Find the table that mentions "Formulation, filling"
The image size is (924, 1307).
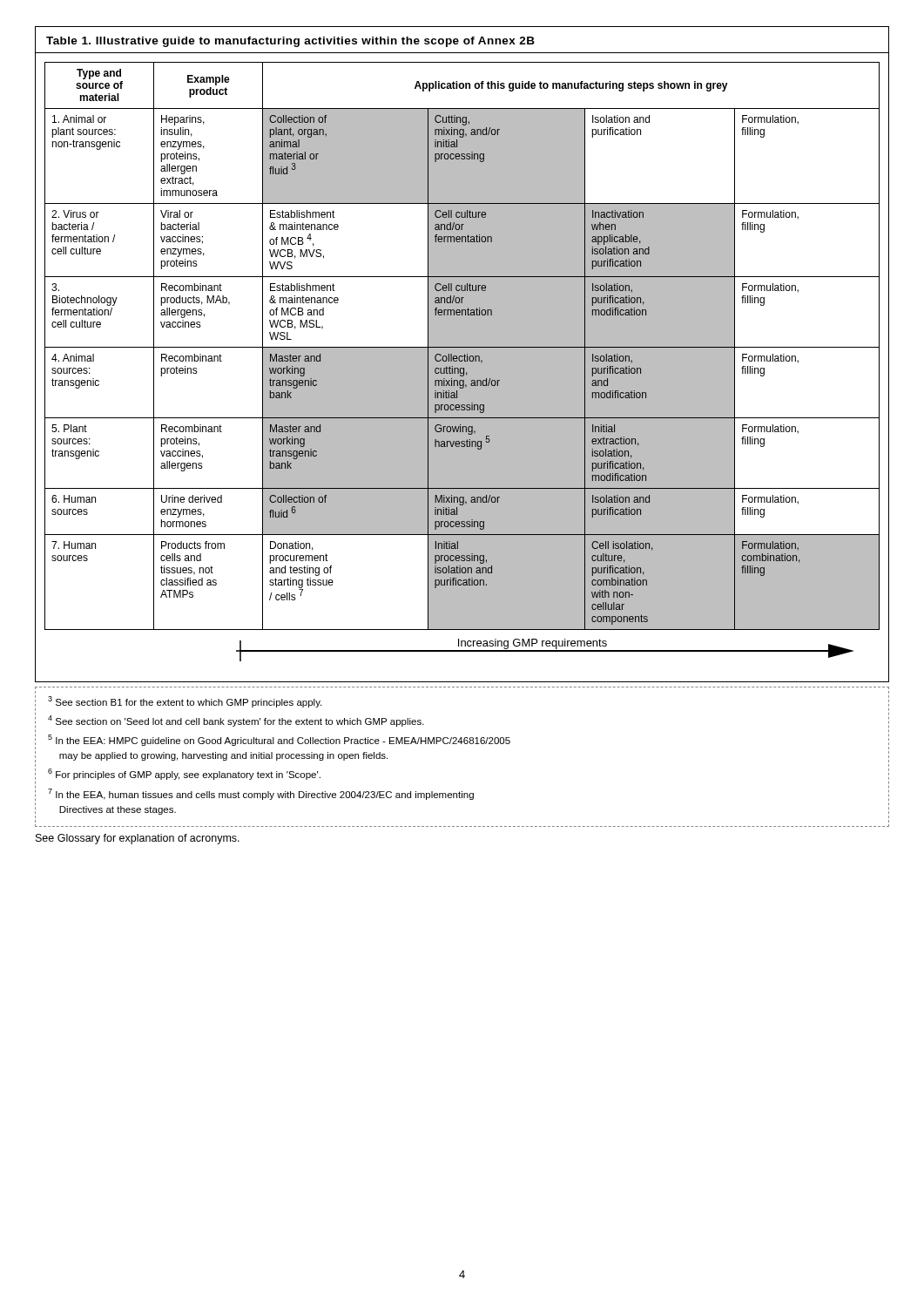click(462, 354)
